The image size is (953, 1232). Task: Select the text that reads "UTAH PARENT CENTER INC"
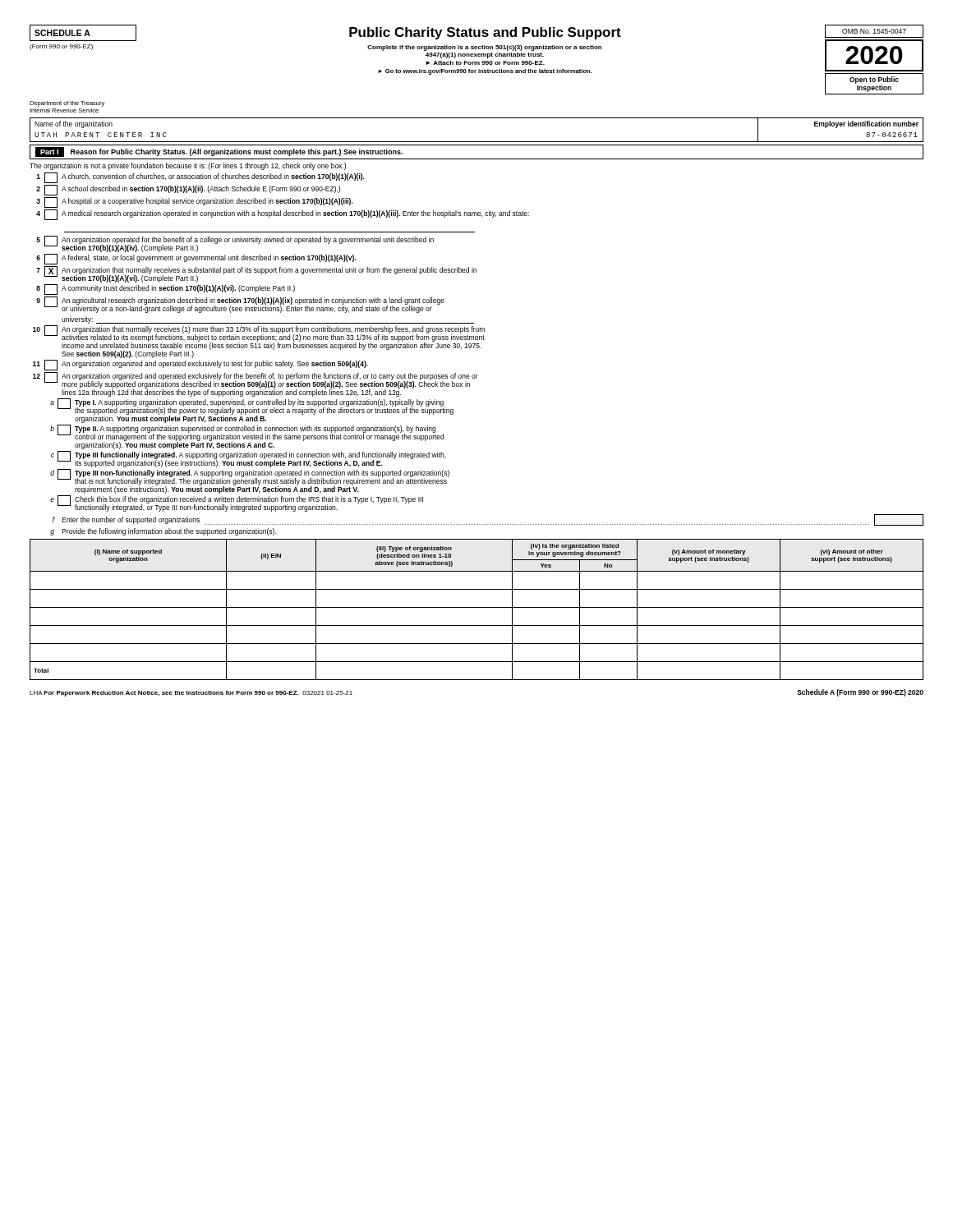(101, 136)
